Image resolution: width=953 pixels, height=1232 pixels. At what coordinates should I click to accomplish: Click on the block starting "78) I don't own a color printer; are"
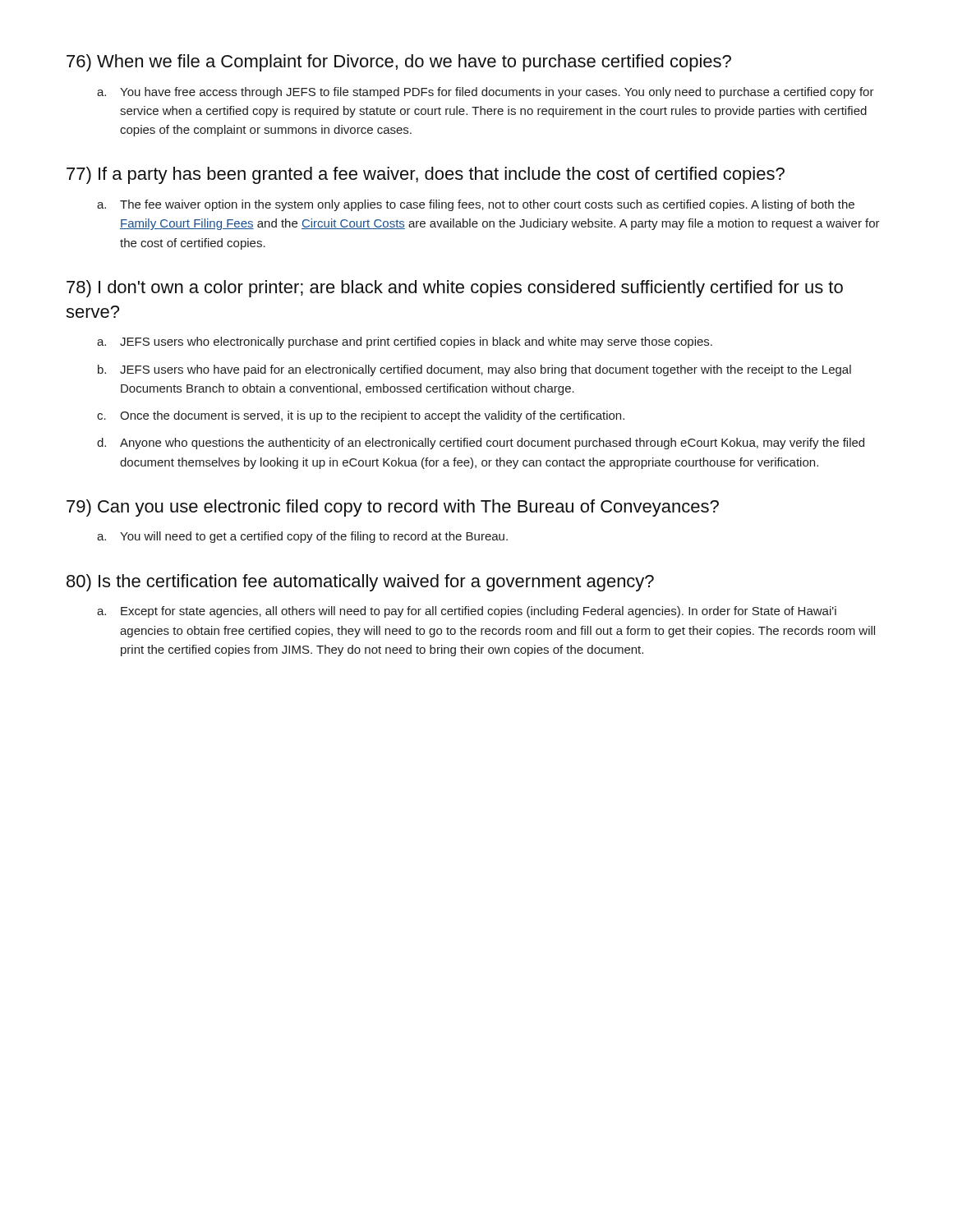coord(455,299)
